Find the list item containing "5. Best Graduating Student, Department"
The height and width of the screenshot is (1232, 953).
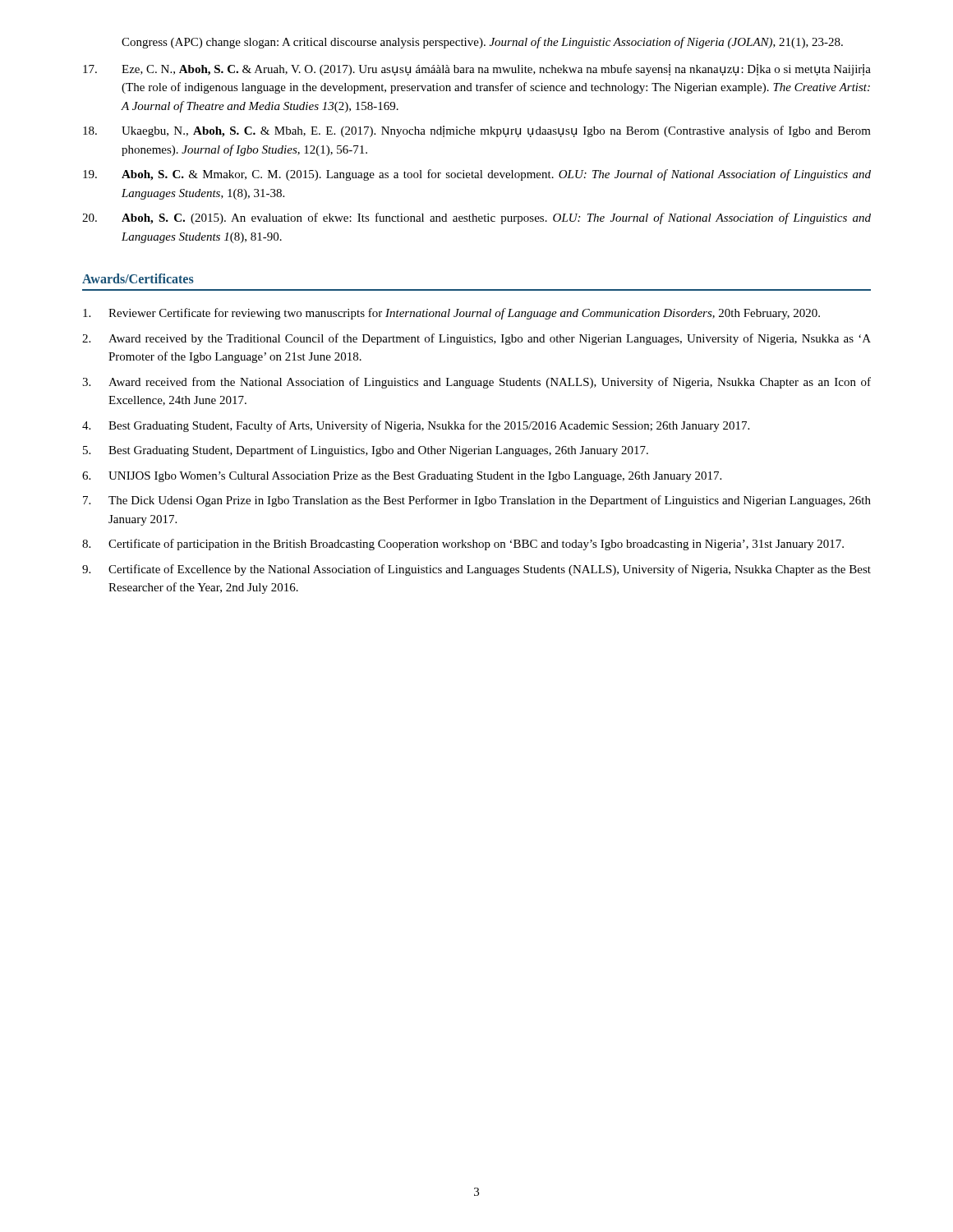[x=476, y=450]
